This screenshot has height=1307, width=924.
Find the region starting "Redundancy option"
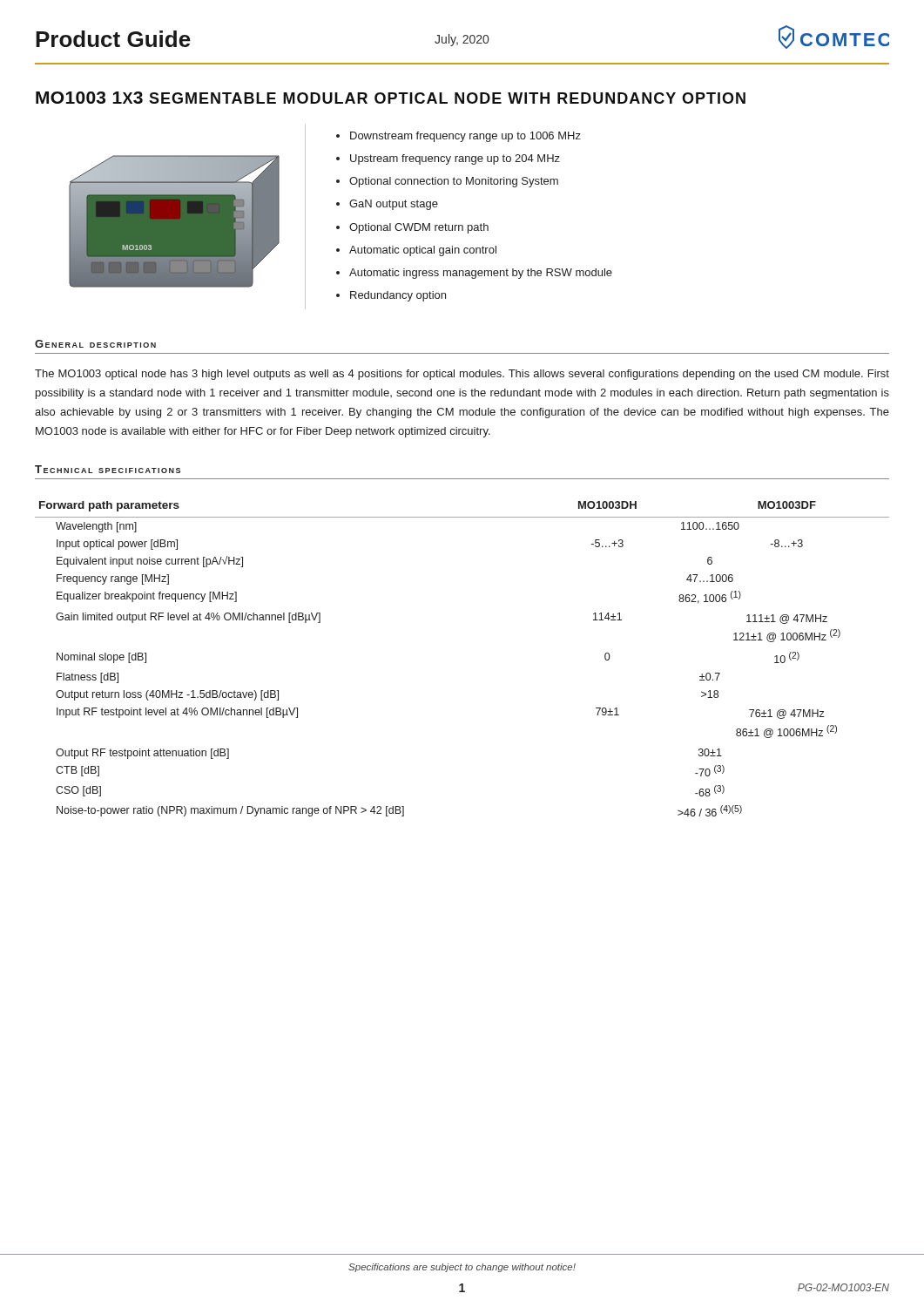[398, 295]
